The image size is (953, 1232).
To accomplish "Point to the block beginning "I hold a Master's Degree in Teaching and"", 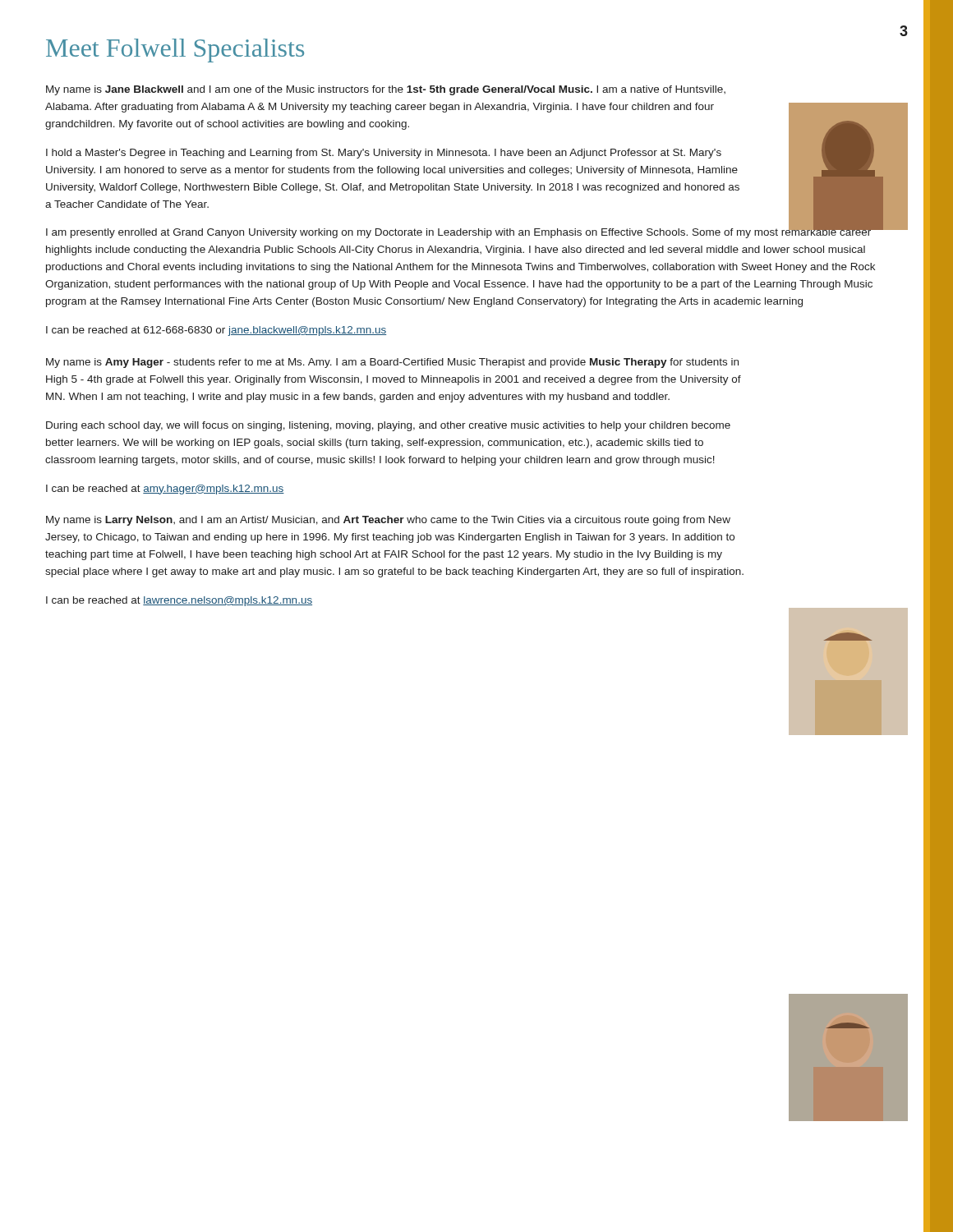I will click(392, 178).
